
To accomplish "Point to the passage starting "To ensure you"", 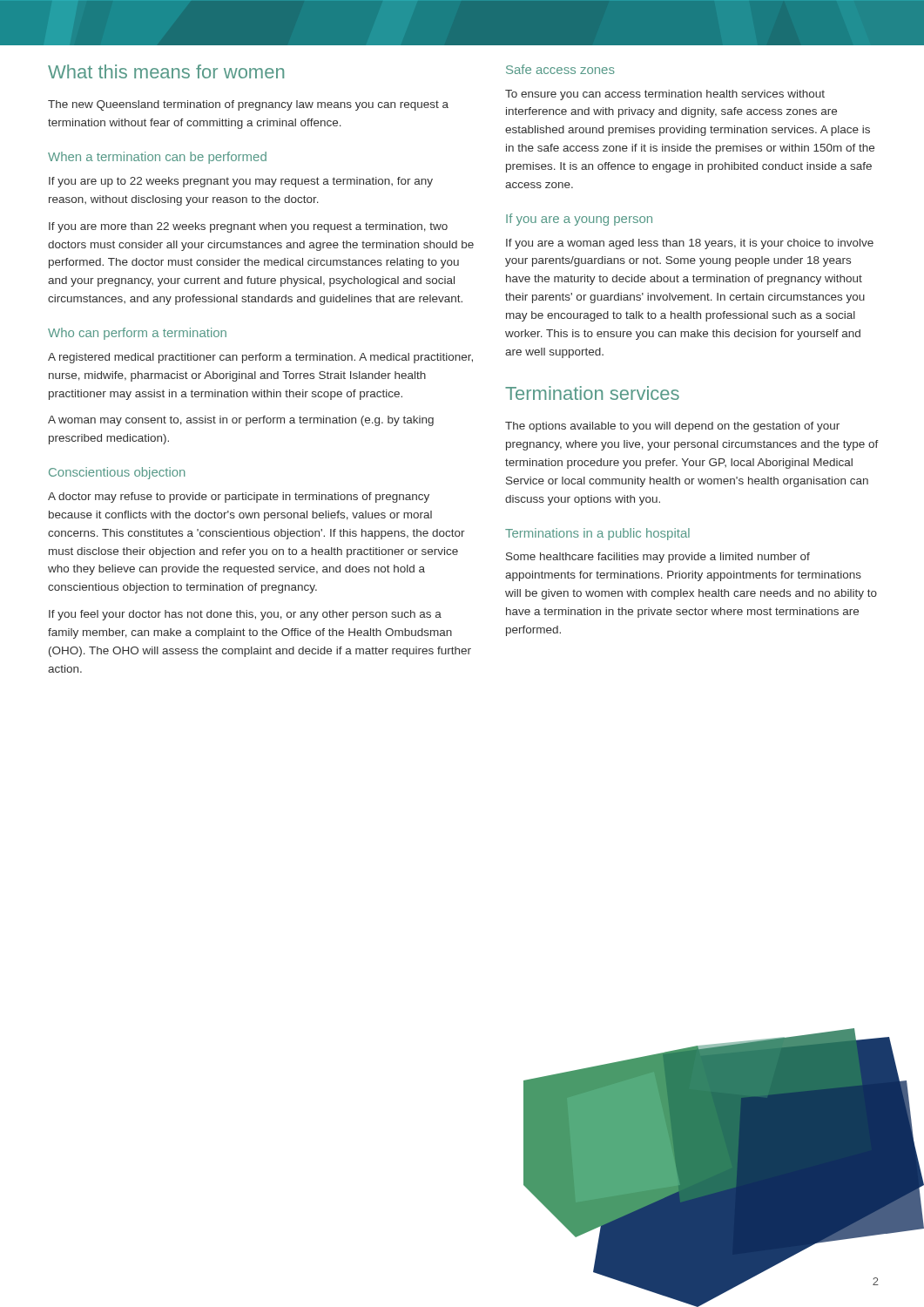I will [x=692, y=140].
